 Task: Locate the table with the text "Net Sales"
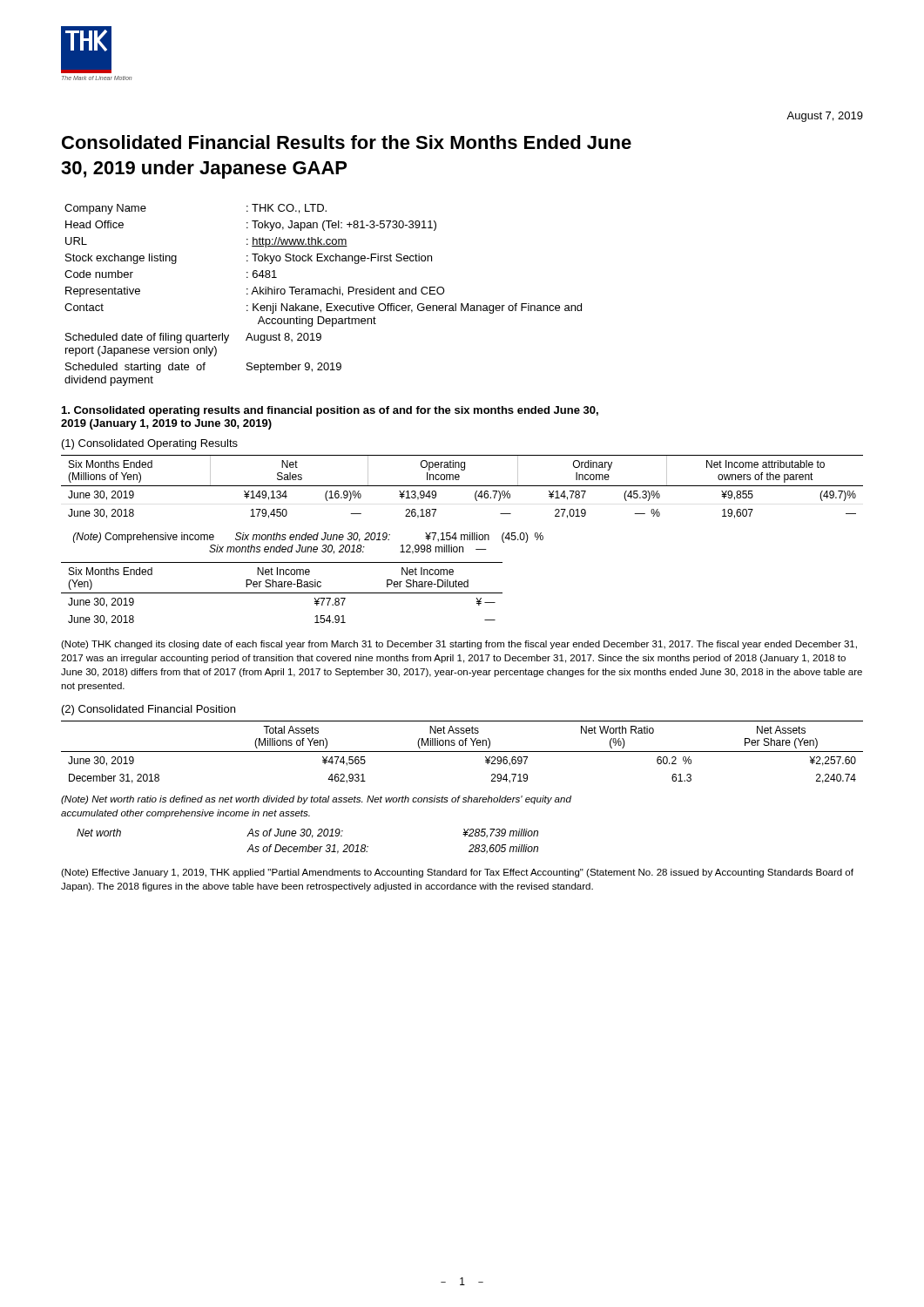(x=462, y=489)
